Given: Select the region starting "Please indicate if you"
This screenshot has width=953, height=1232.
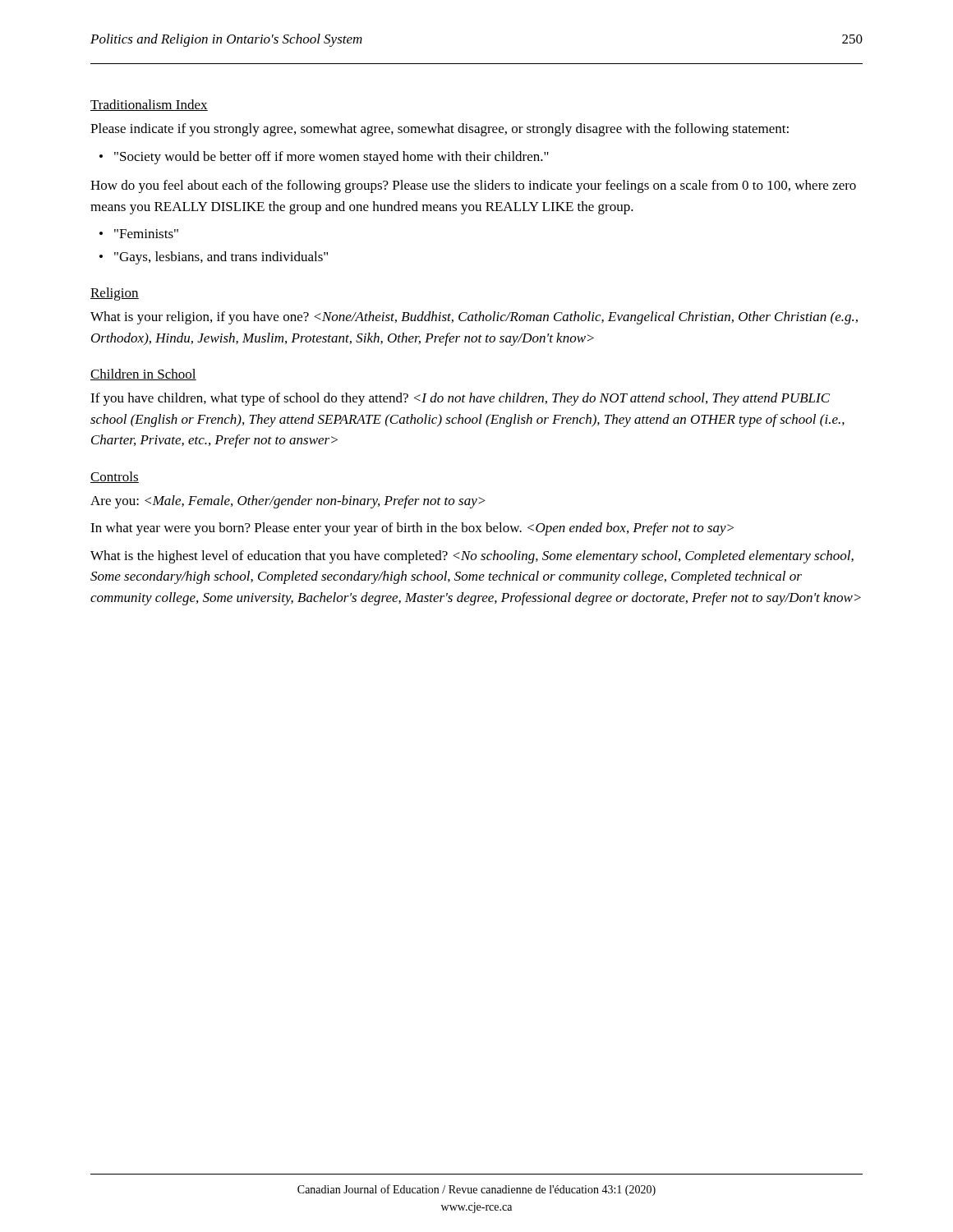Looking at the screenshot, I should (440, 129).
